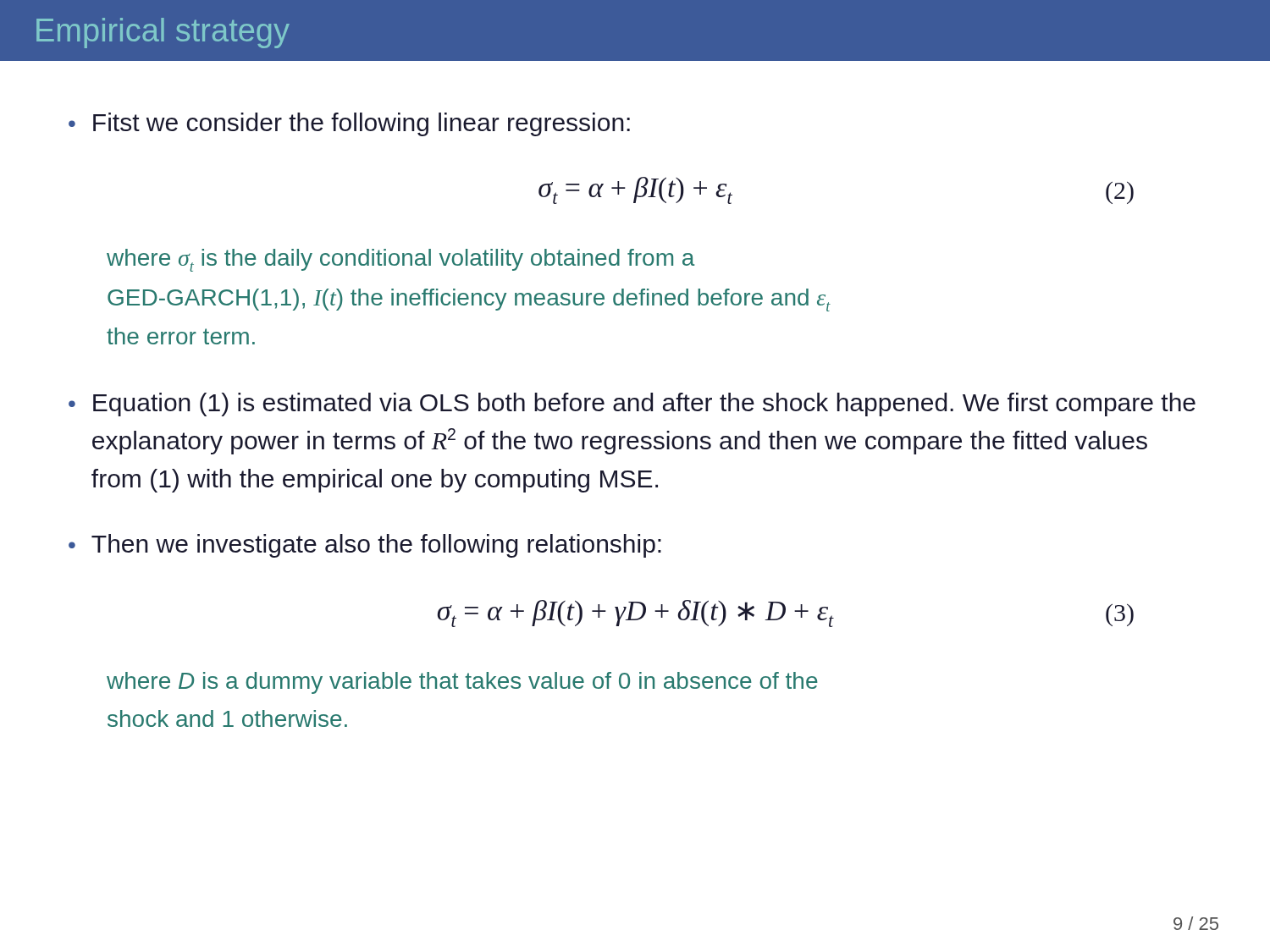Navigate to the region starting "• Fitst we consider the following linear"
This screenshot has width=1270, height=952.
tap(350, 122)
